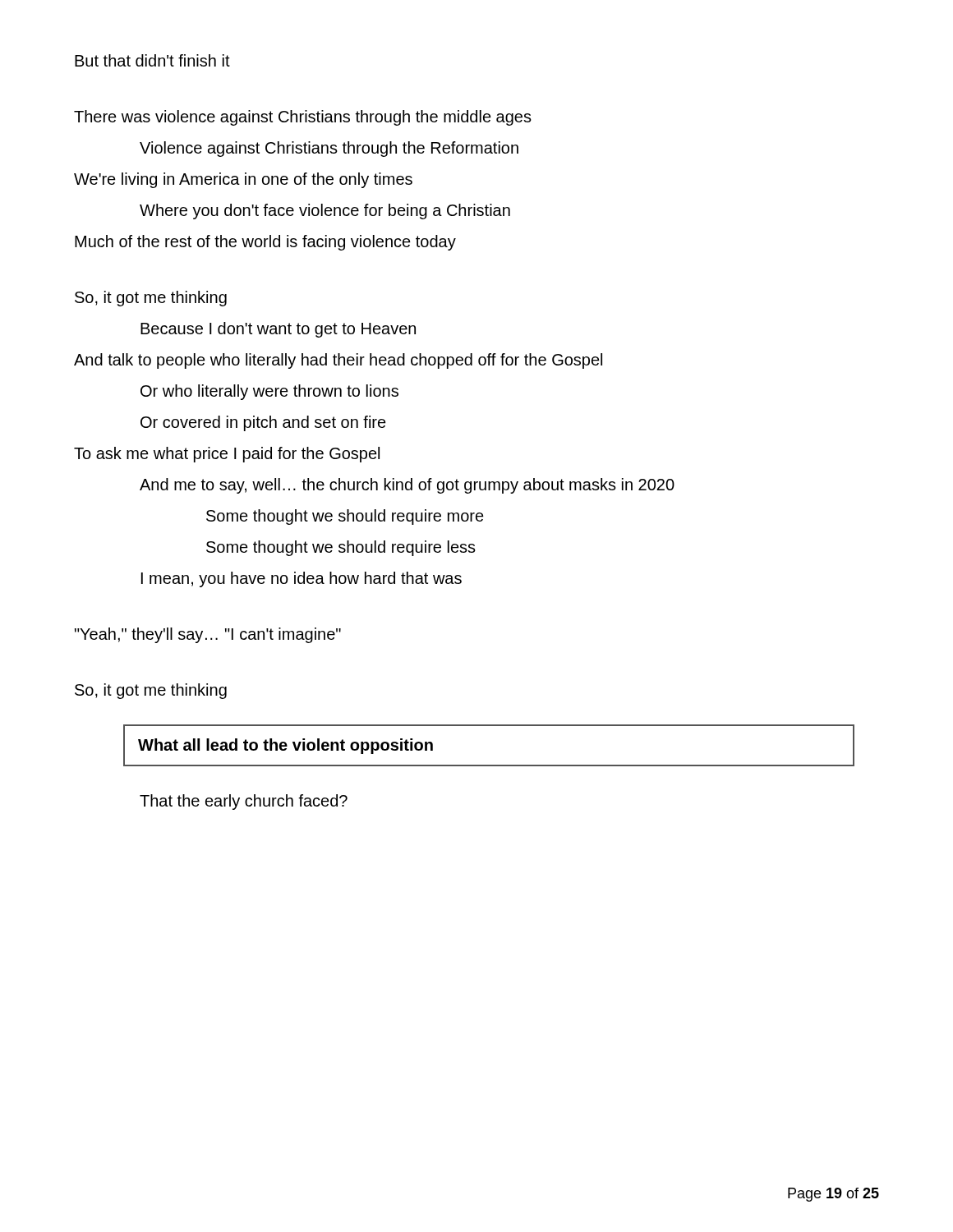The image size is (953, 1232).
Task: Select the region starting "To ask me"
Action: click(x=227, y=453)
